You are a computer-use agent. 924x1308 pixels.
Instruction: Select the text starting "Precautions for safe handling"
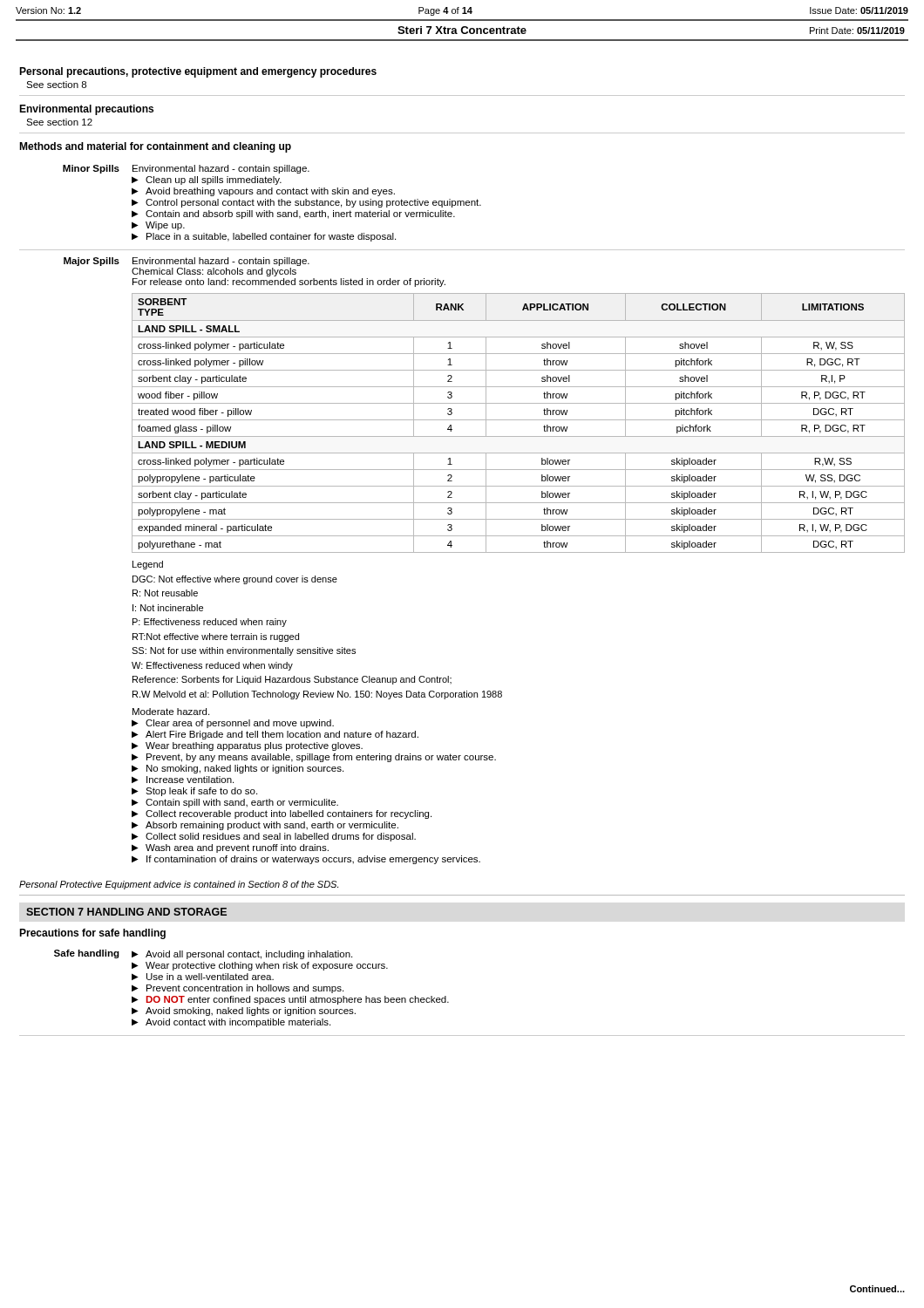tap(93, 933)
